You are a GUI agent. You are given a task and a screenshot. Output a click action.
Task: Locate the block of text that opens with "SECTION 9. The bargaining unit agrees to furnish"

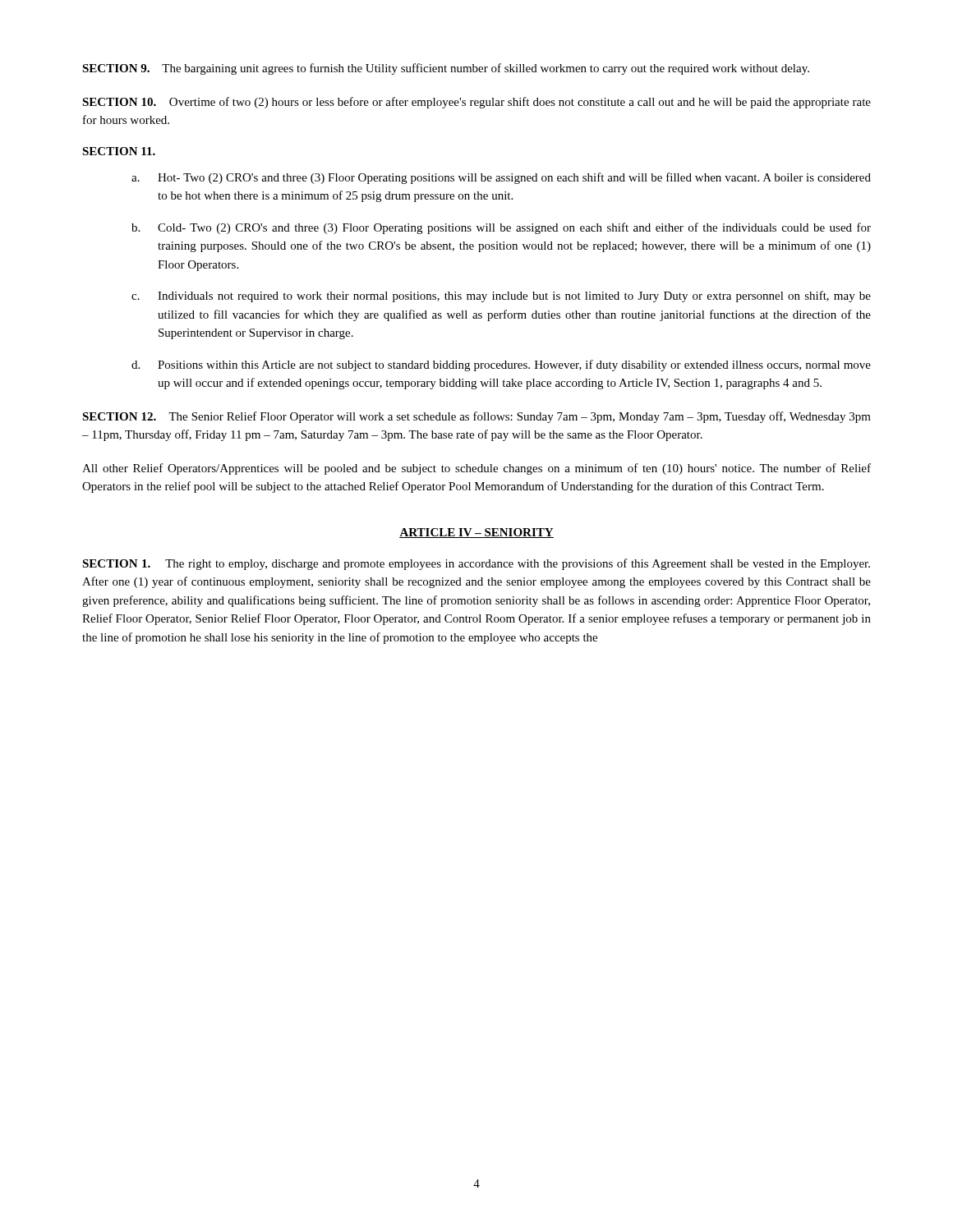pos(446,68)
